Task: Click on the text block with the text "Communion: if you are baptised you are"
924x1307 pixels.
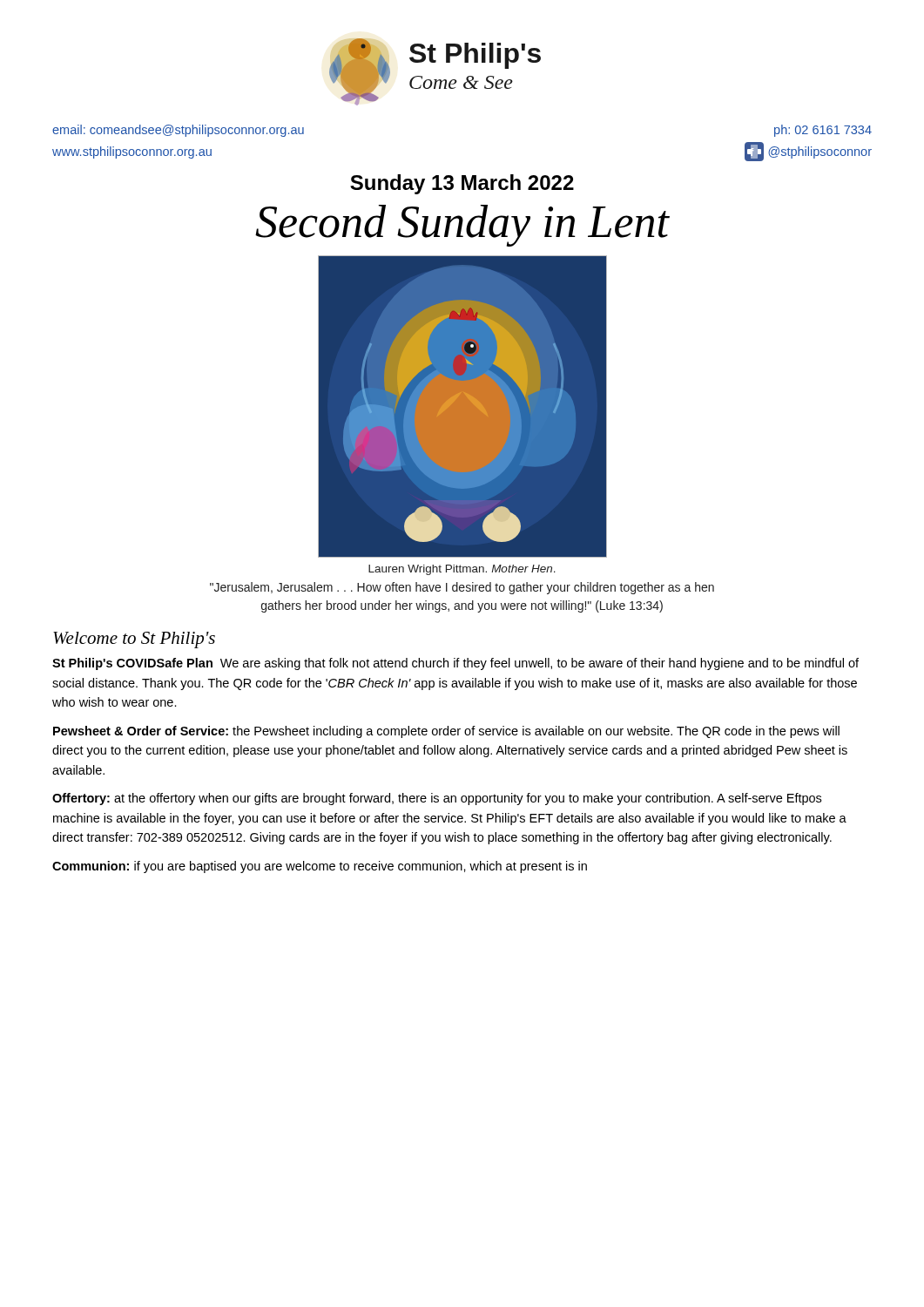Action: 320,866
